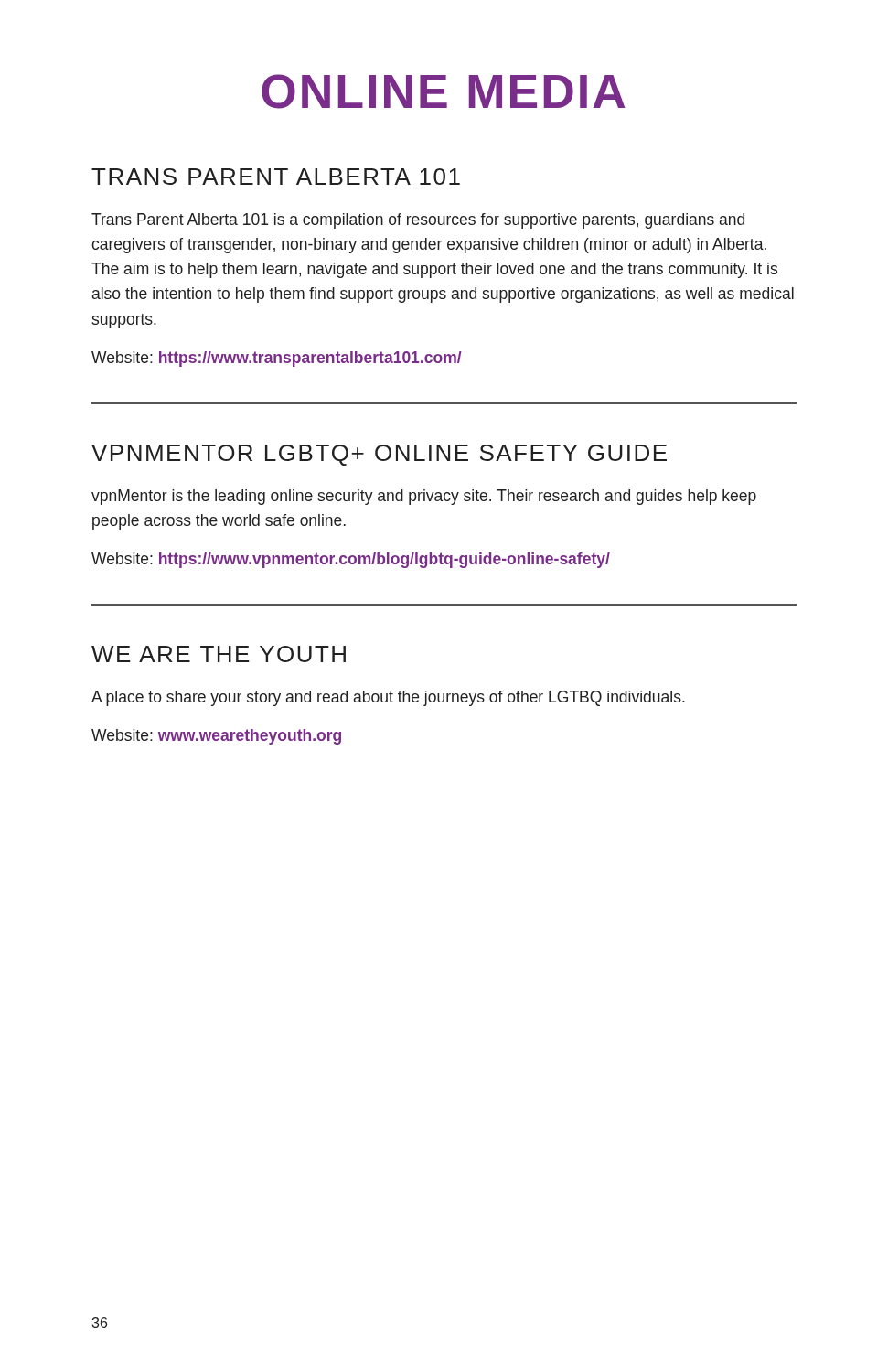888x1372 pixels.
Task: Locate the region starting "TRANS PARENT ALBERTA 101"
Action: (277, 177)
